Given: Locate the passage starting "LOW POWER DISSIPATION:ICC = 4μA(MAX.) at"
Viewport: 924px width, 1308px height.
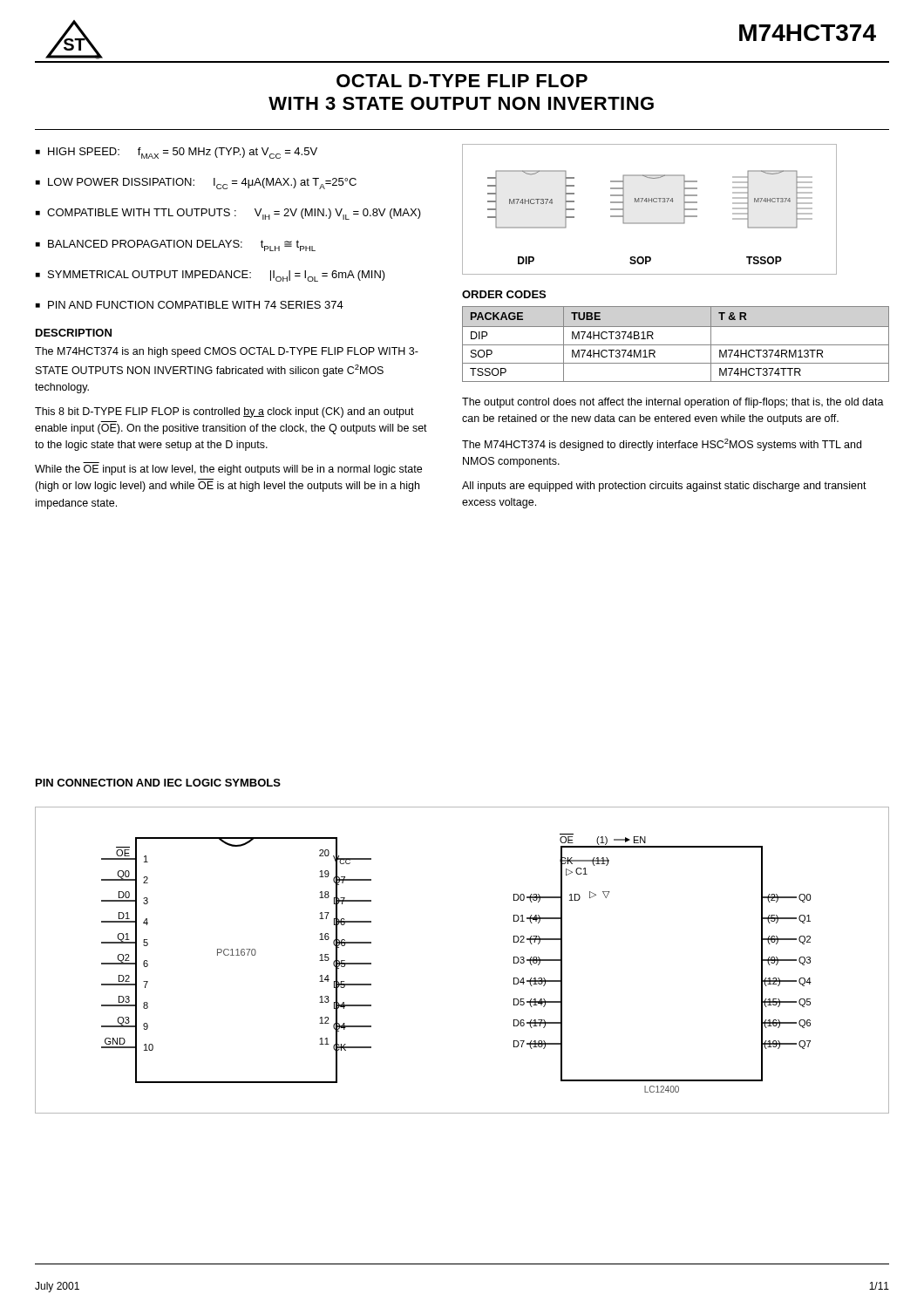Looking at the screenshot, I should coord(235,183).
